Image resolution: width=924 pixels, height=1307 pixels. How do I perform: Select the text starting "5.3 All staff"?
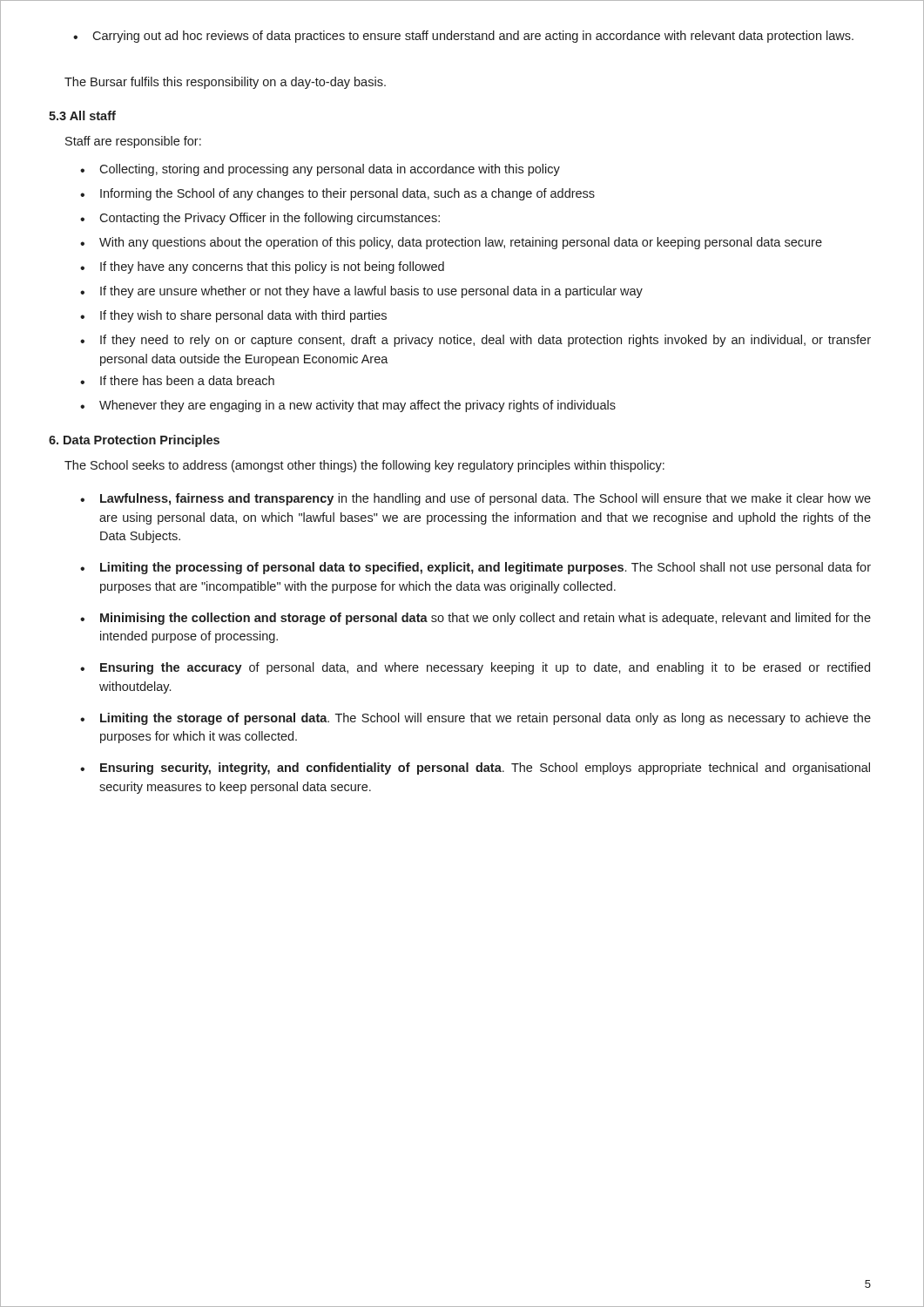click(82, 116)
